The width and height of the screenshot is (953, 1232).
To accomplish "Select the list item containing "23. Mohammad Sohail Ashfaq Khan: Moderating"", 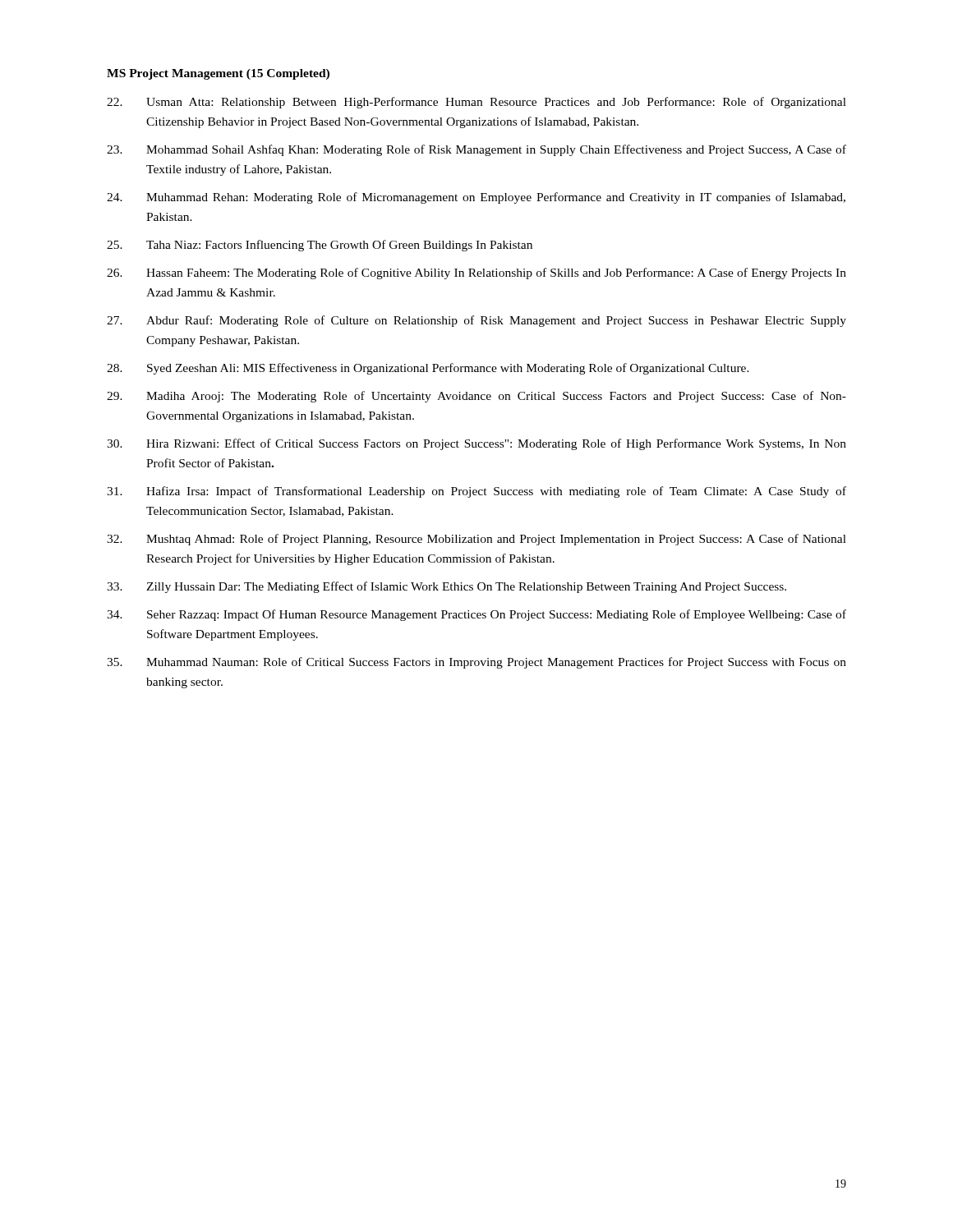I will (476, 159).
